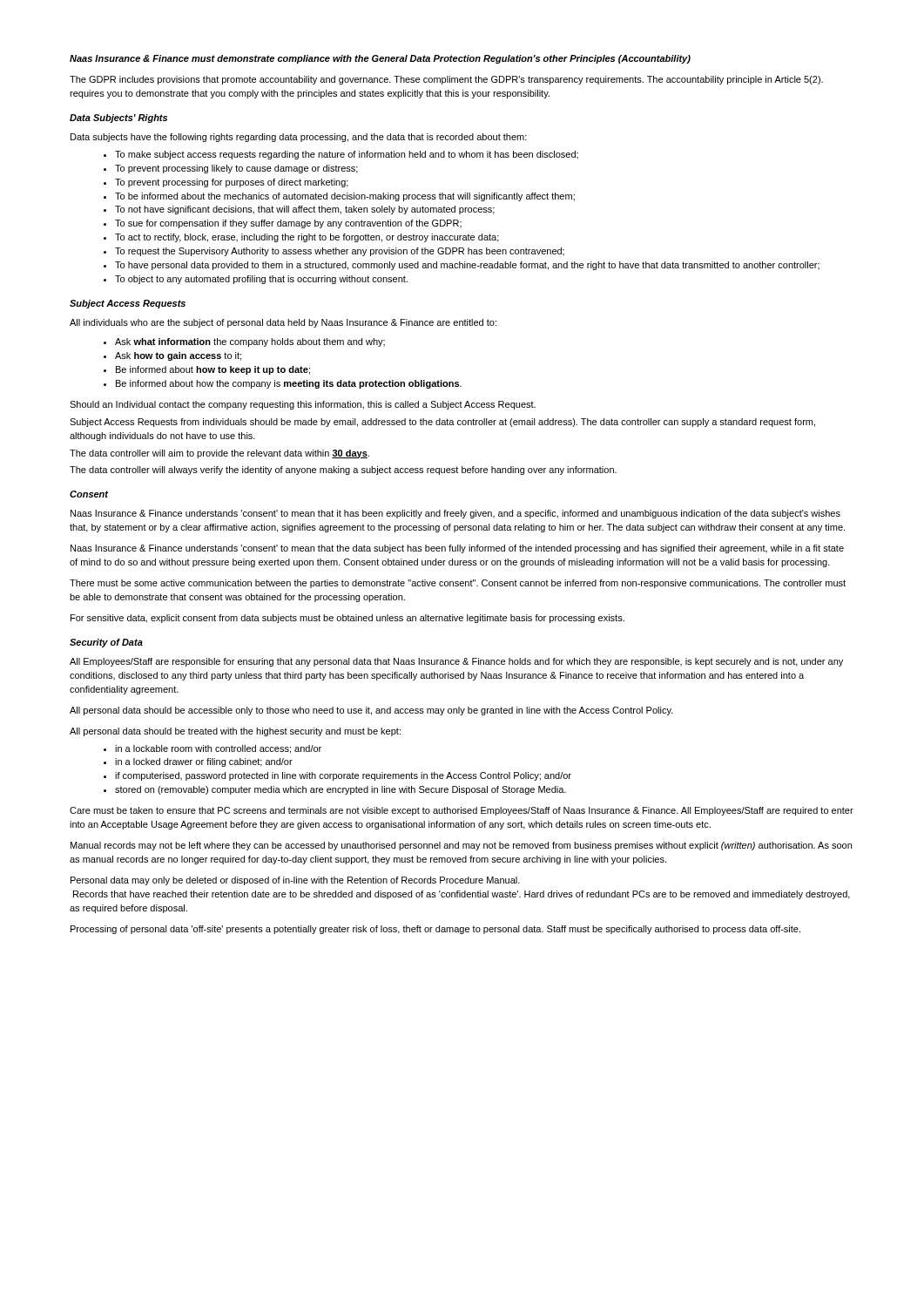The image size is (924, 1307).
Task: Where is the passage that starts "All Employees/Staff are"?
Action: [x=456, y=675]
